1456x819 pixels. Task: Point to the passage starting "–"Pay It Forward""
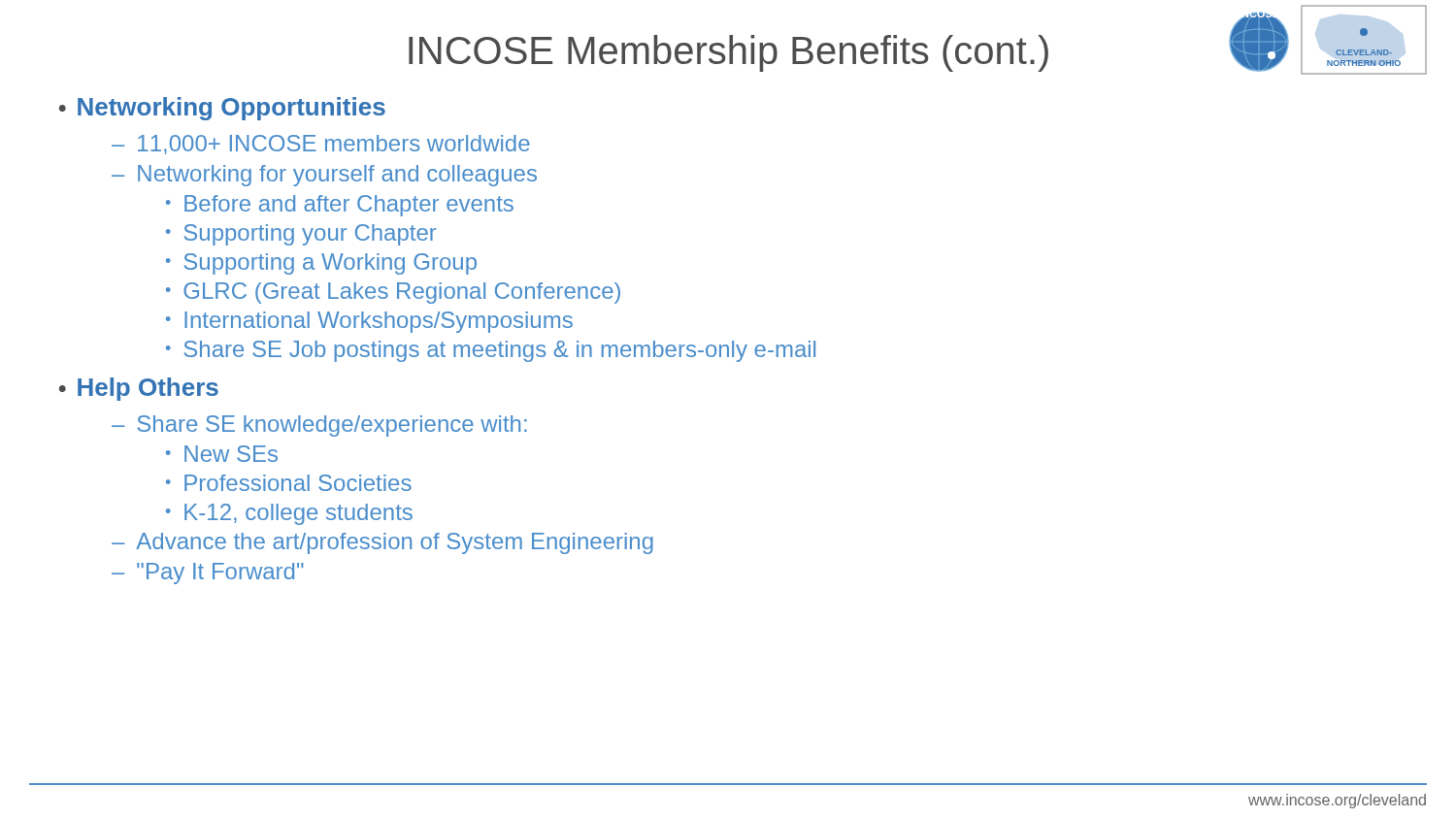coord(208,572)
